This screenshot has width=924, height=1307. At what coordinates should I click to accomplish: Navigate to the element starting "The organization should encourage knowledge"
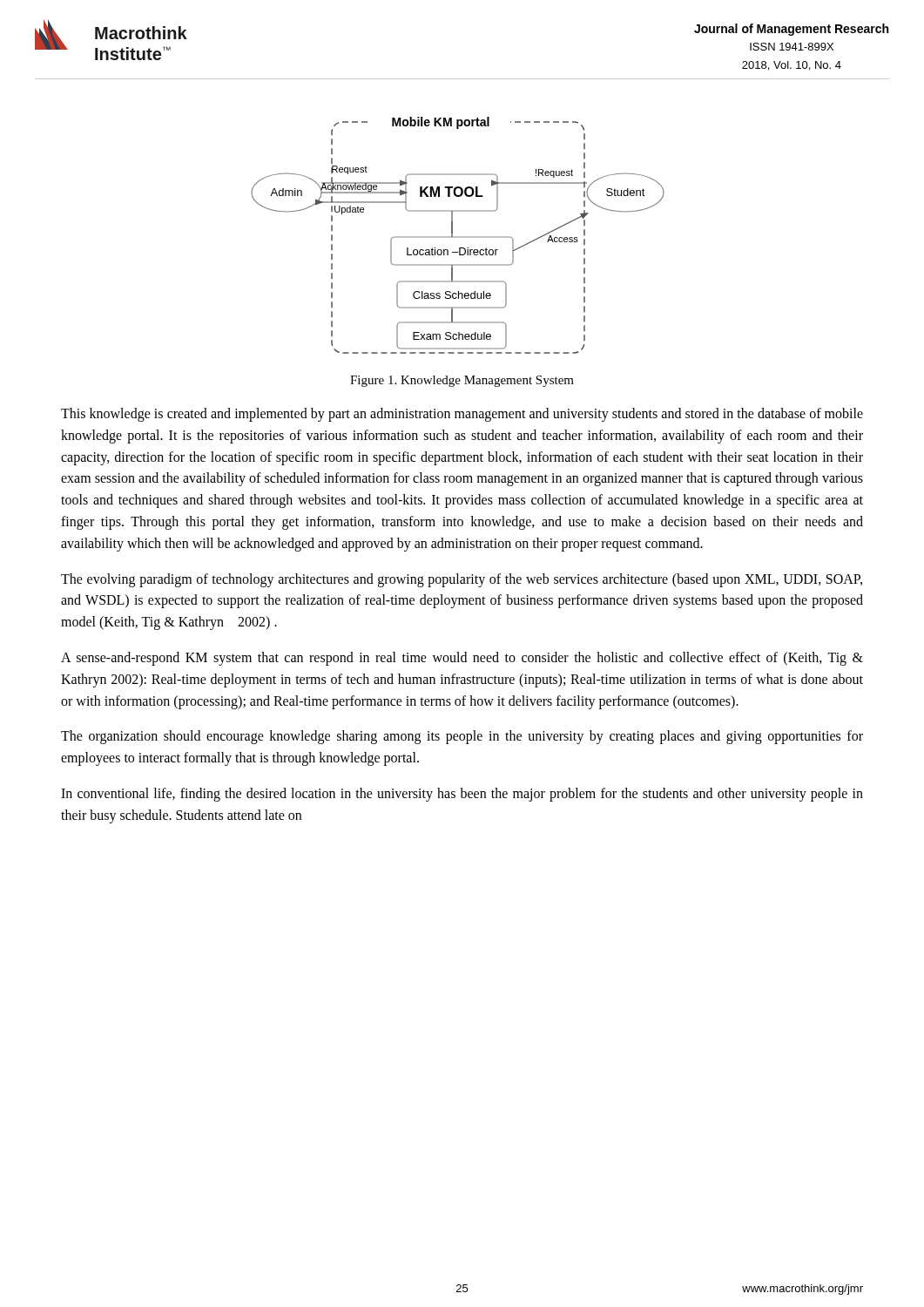coord(462,747)
